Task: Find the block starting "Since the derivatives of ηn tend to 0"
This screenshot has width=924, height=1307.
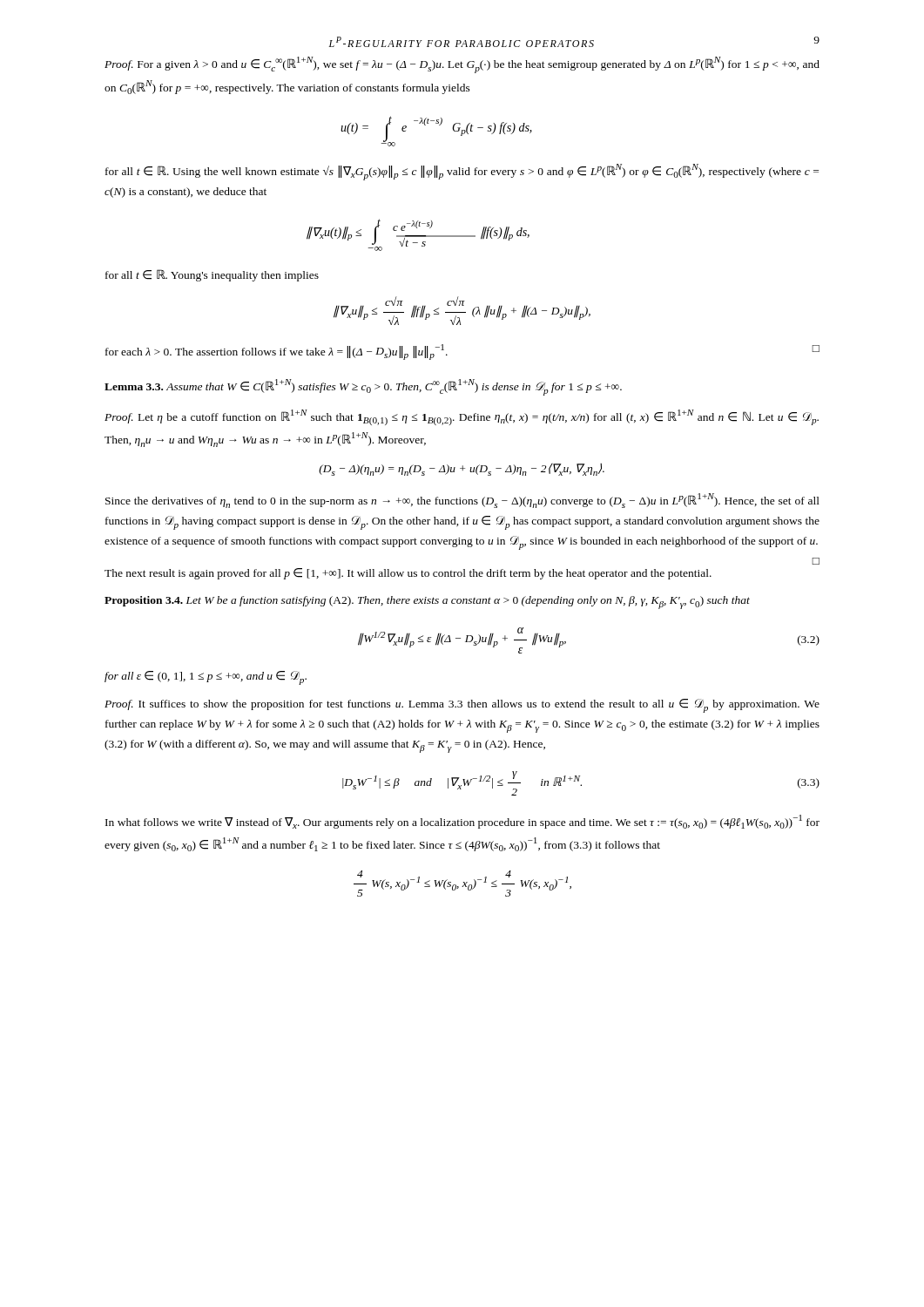Action: [x=462, y=521]
